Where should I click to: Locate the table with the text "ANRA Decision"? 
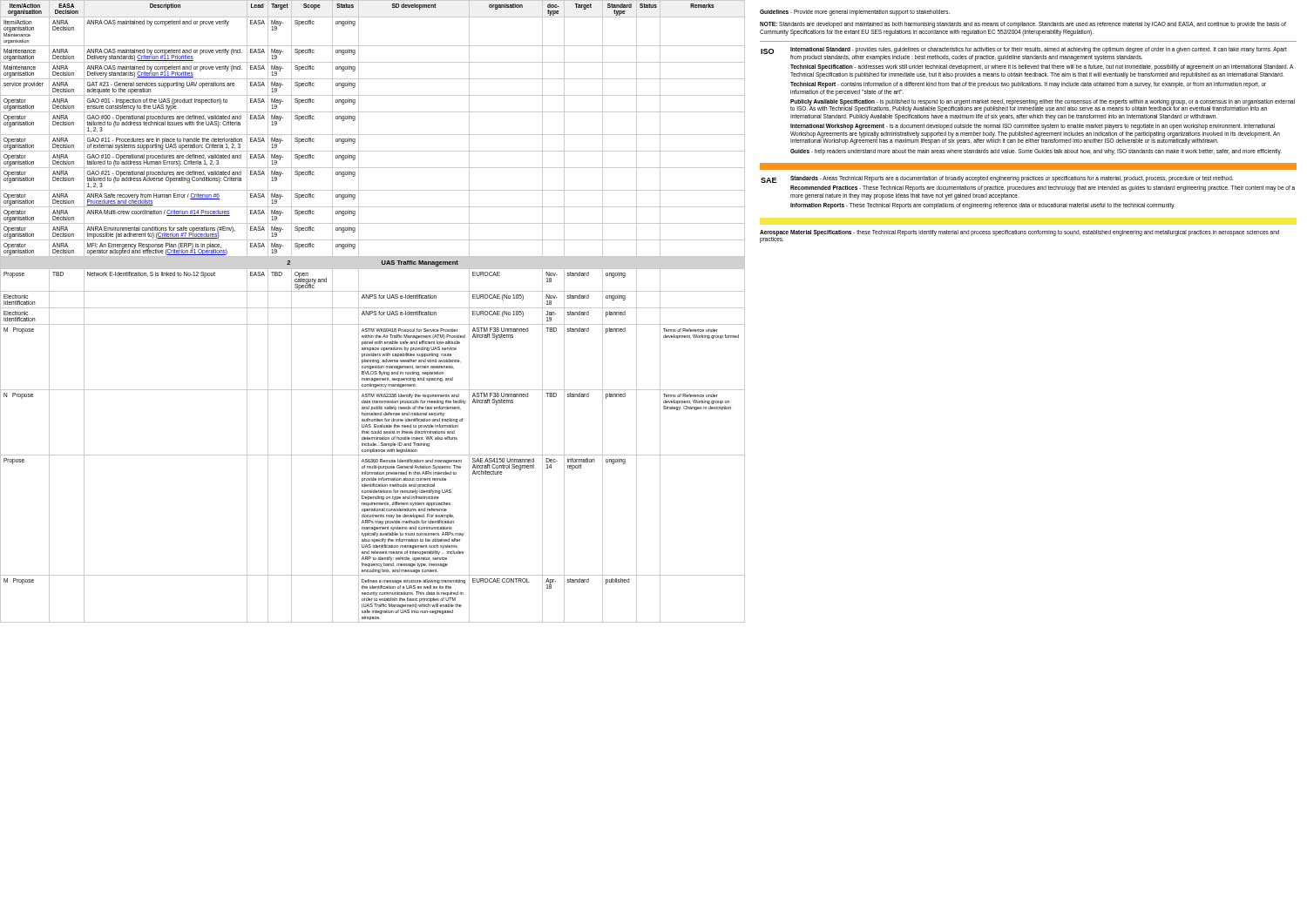[375, 311]
